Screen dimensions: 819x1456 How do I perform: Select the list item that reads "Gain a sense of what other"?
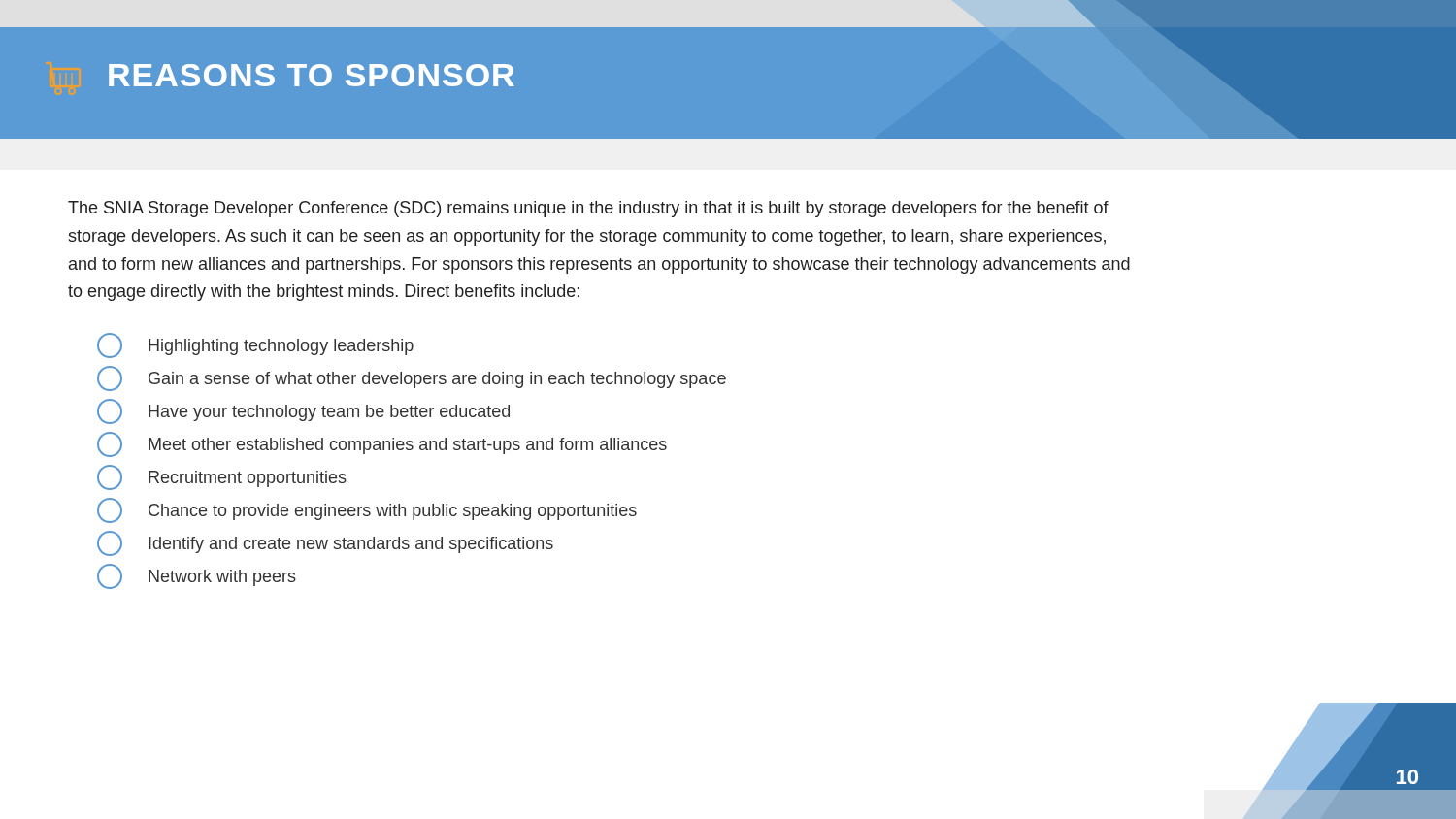[x=412, y=379]
